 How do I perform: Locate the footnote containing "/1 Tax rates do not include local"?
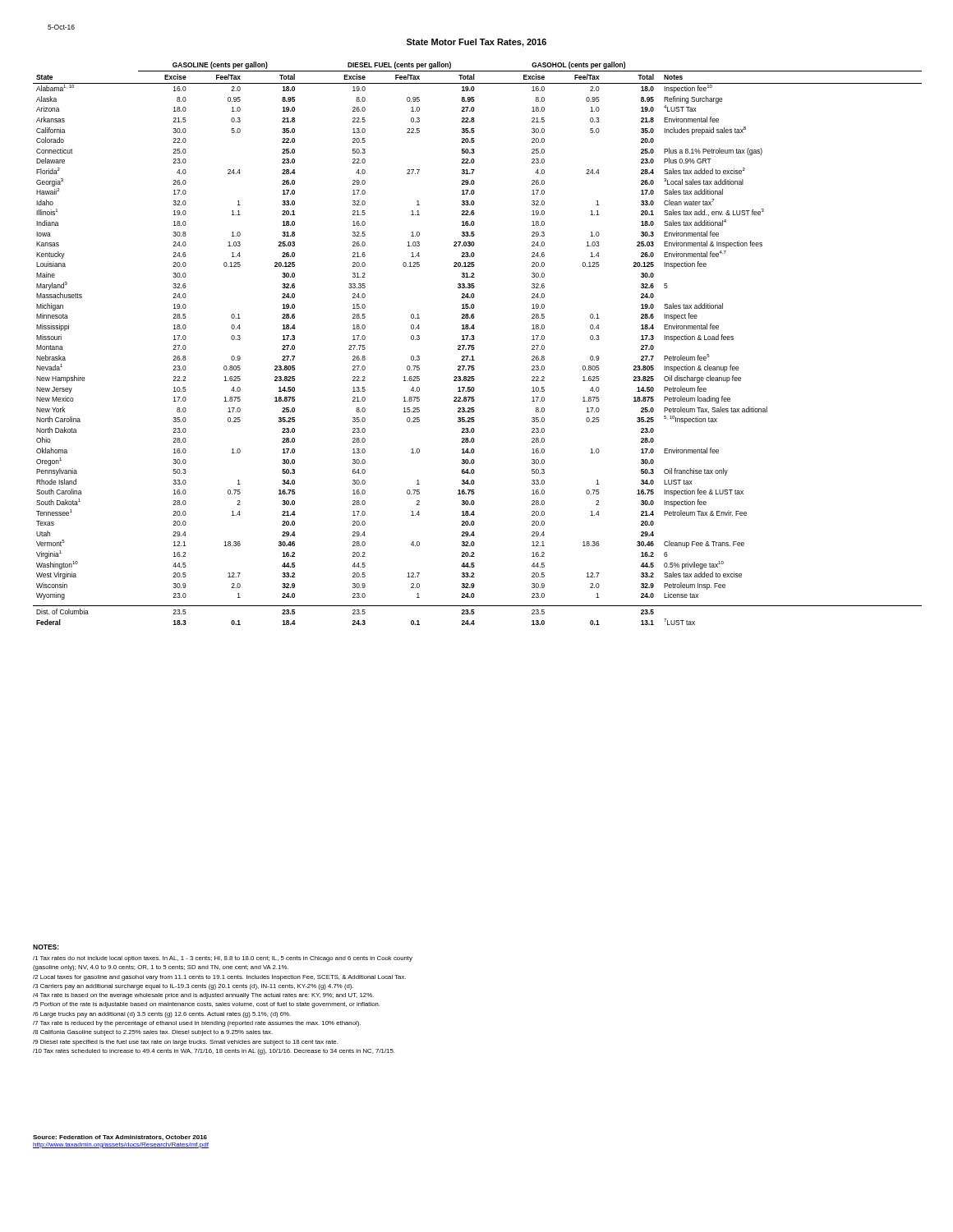click(223, 1005)
